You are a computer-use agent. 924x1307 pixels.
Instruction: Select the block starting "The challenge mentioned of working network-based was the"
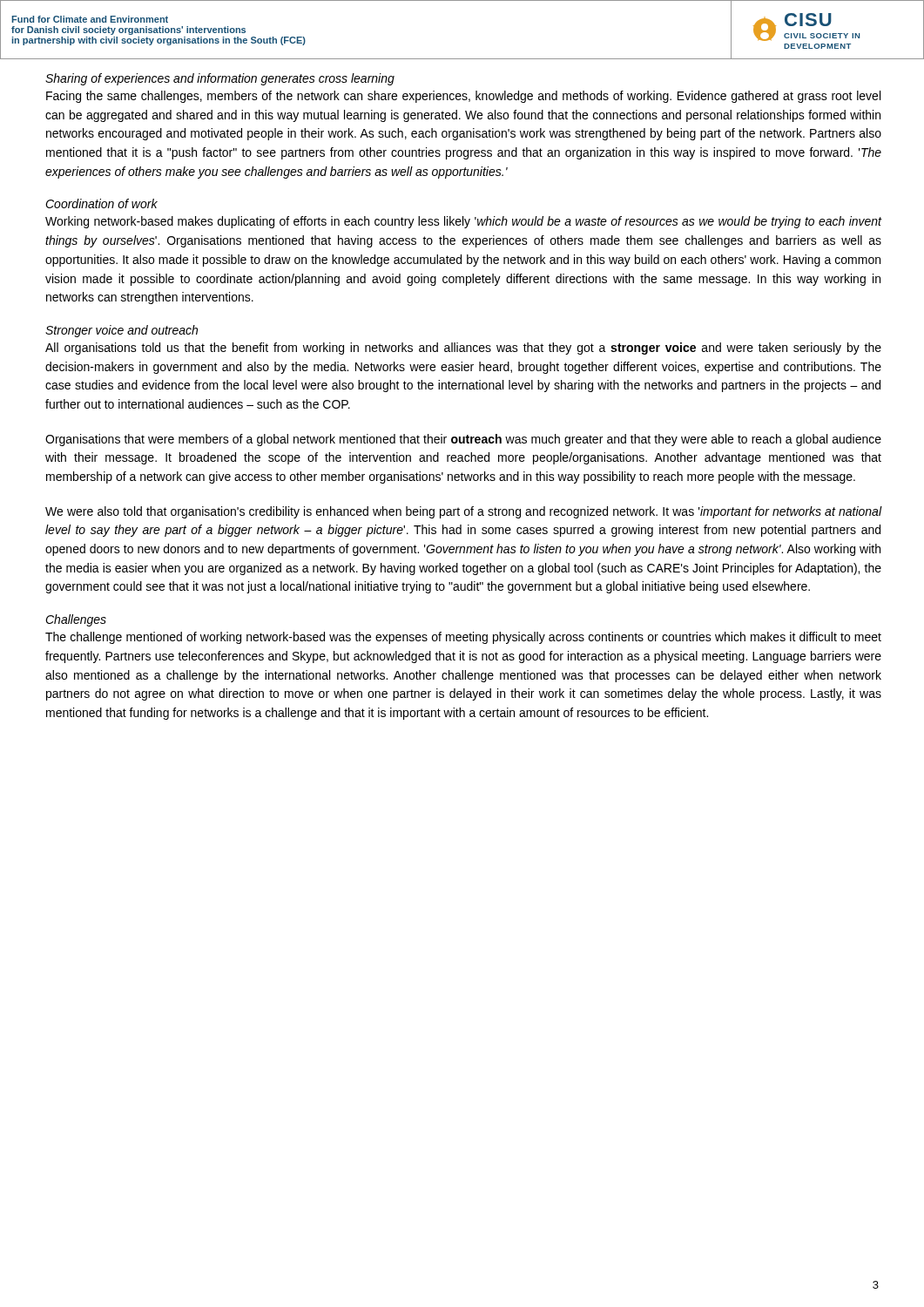463,675
